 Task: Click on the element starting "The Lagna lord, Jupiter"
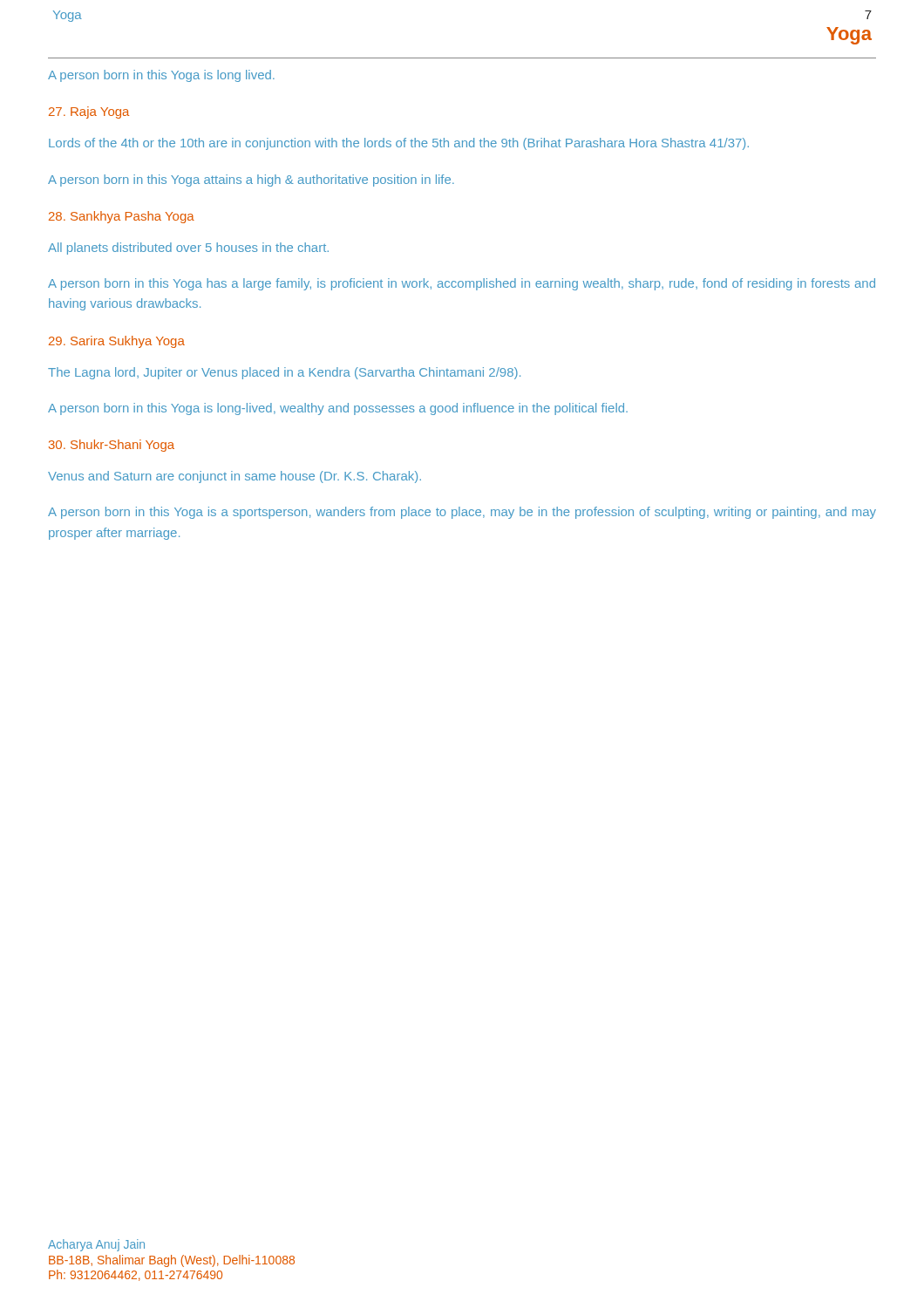tap(285, 371)
